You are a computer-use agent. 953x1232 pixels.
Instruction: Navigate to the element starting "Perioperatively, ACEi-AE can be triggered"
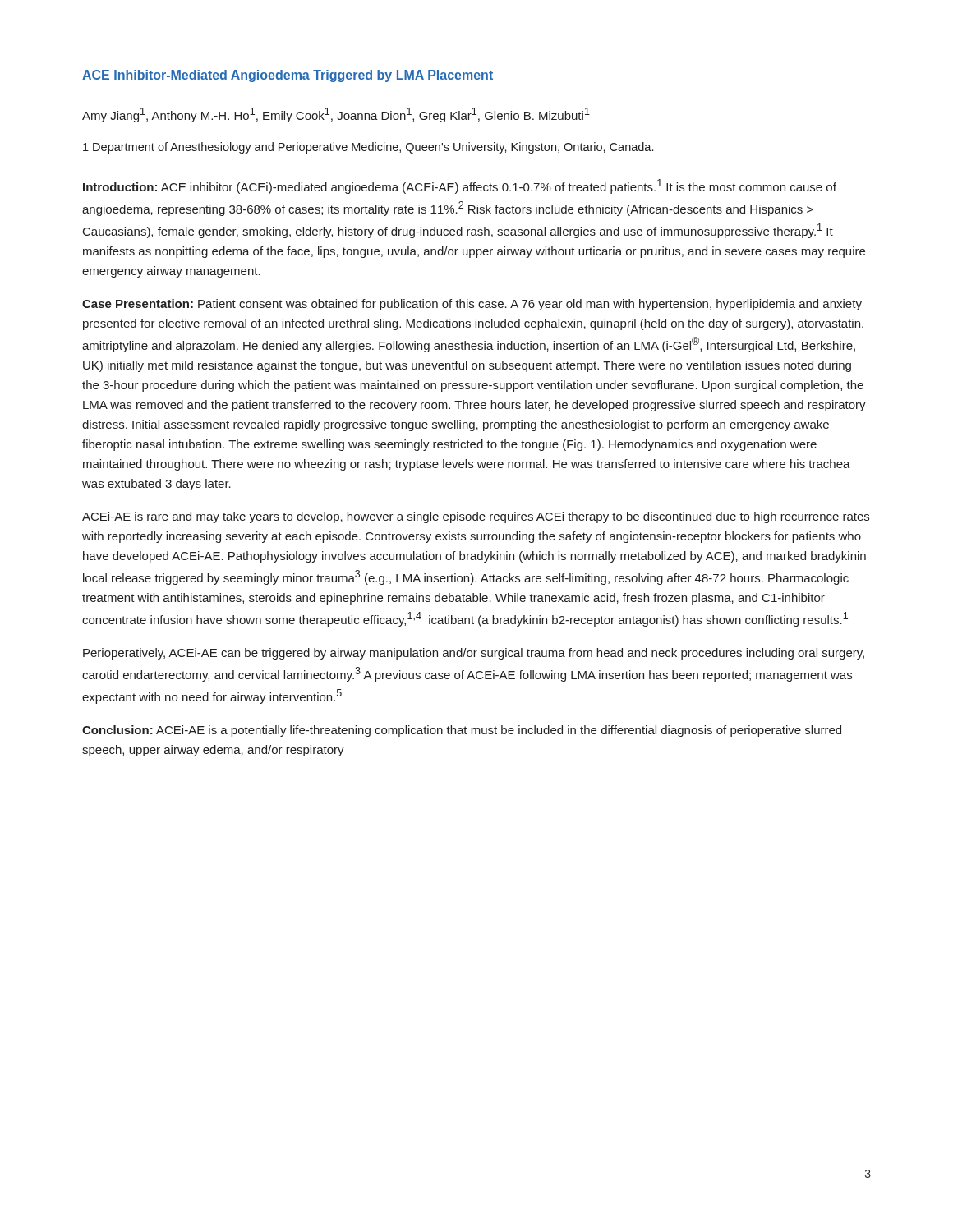tap(474, 675)
